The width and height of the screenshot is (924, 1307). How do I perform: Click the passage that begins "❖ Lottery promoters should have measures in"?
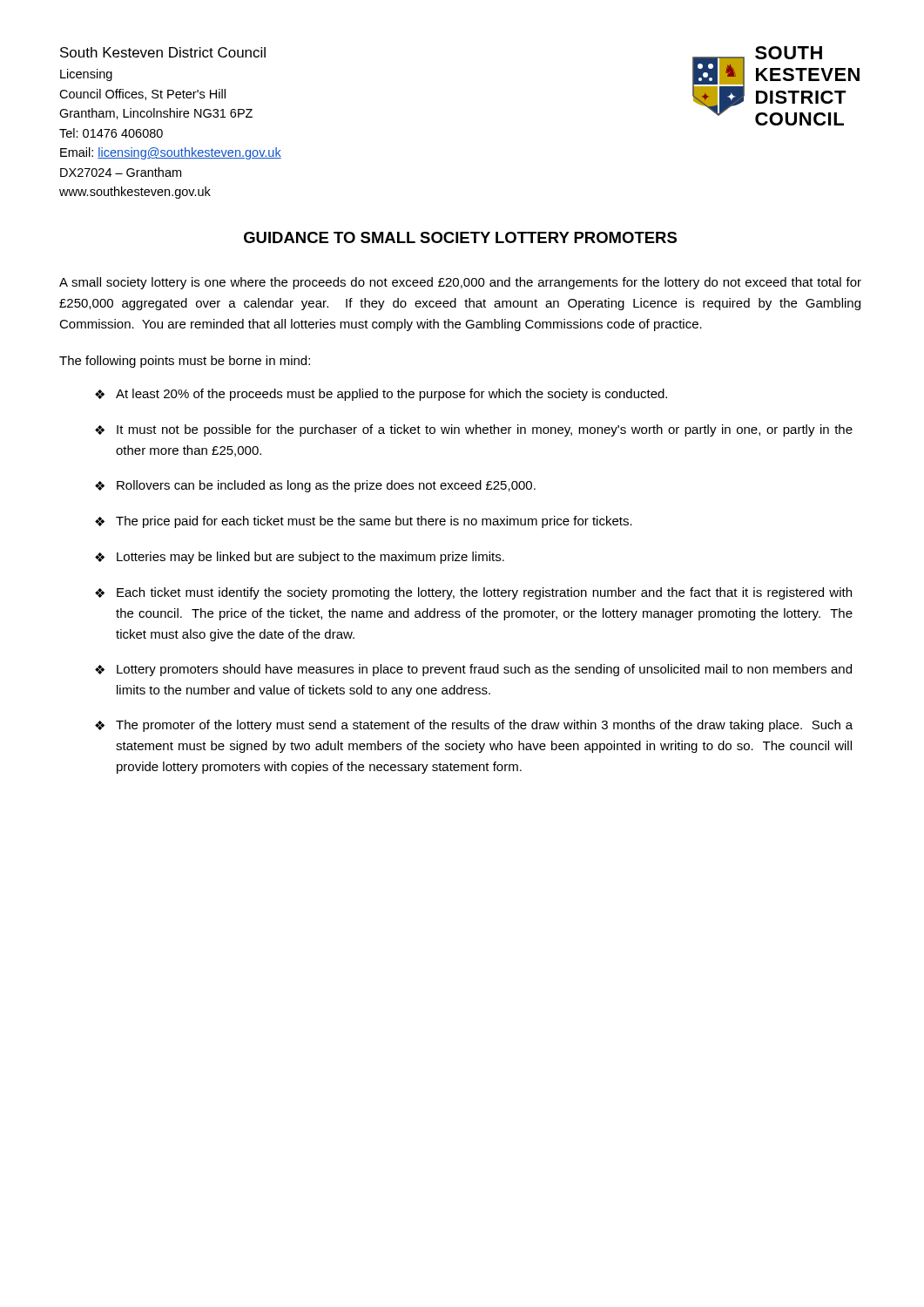coord(473,679)
